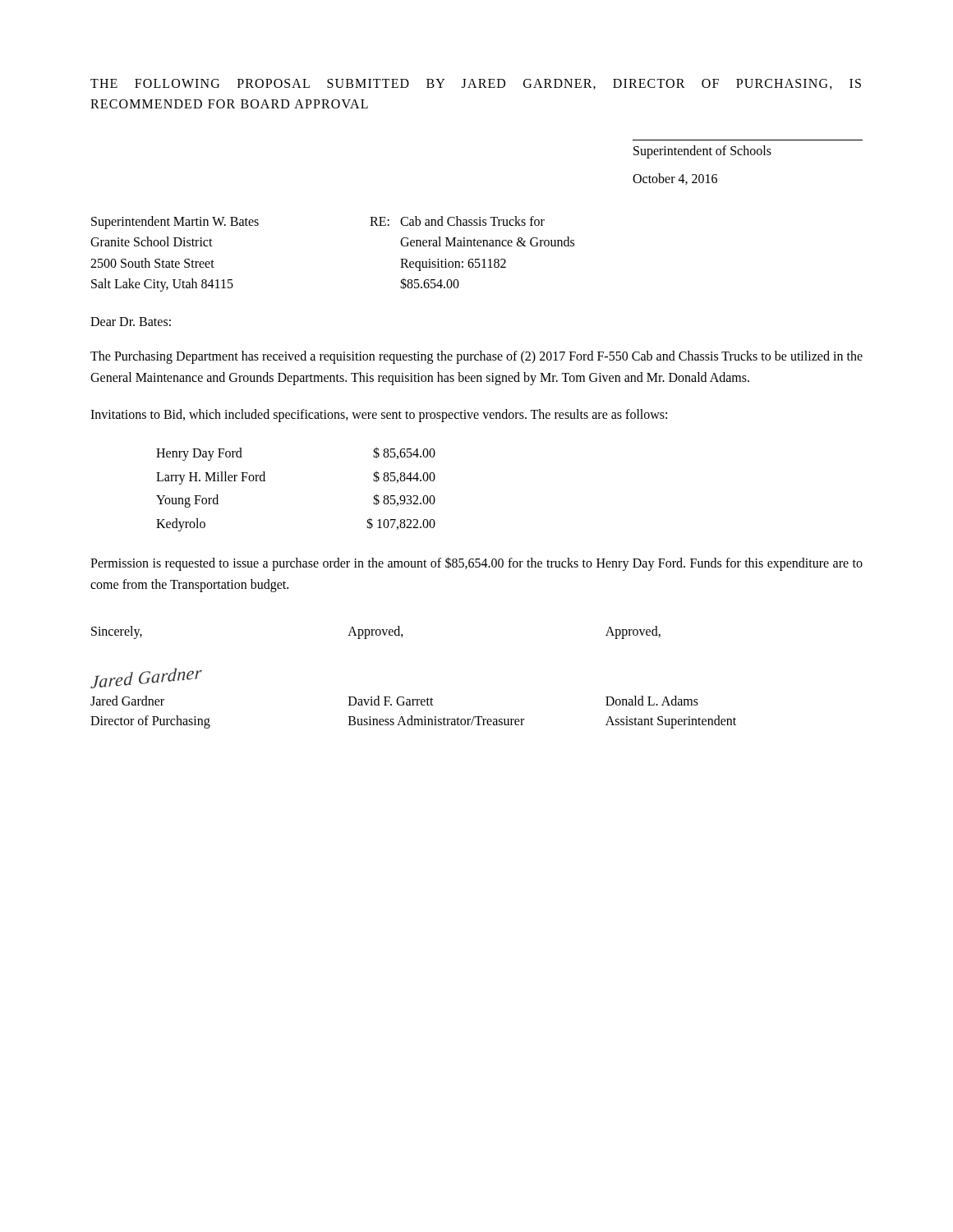Select the text with the text "Dear Dr. Bates:"
This screenshot has height=1232, width=953.
tap(131, 321)
